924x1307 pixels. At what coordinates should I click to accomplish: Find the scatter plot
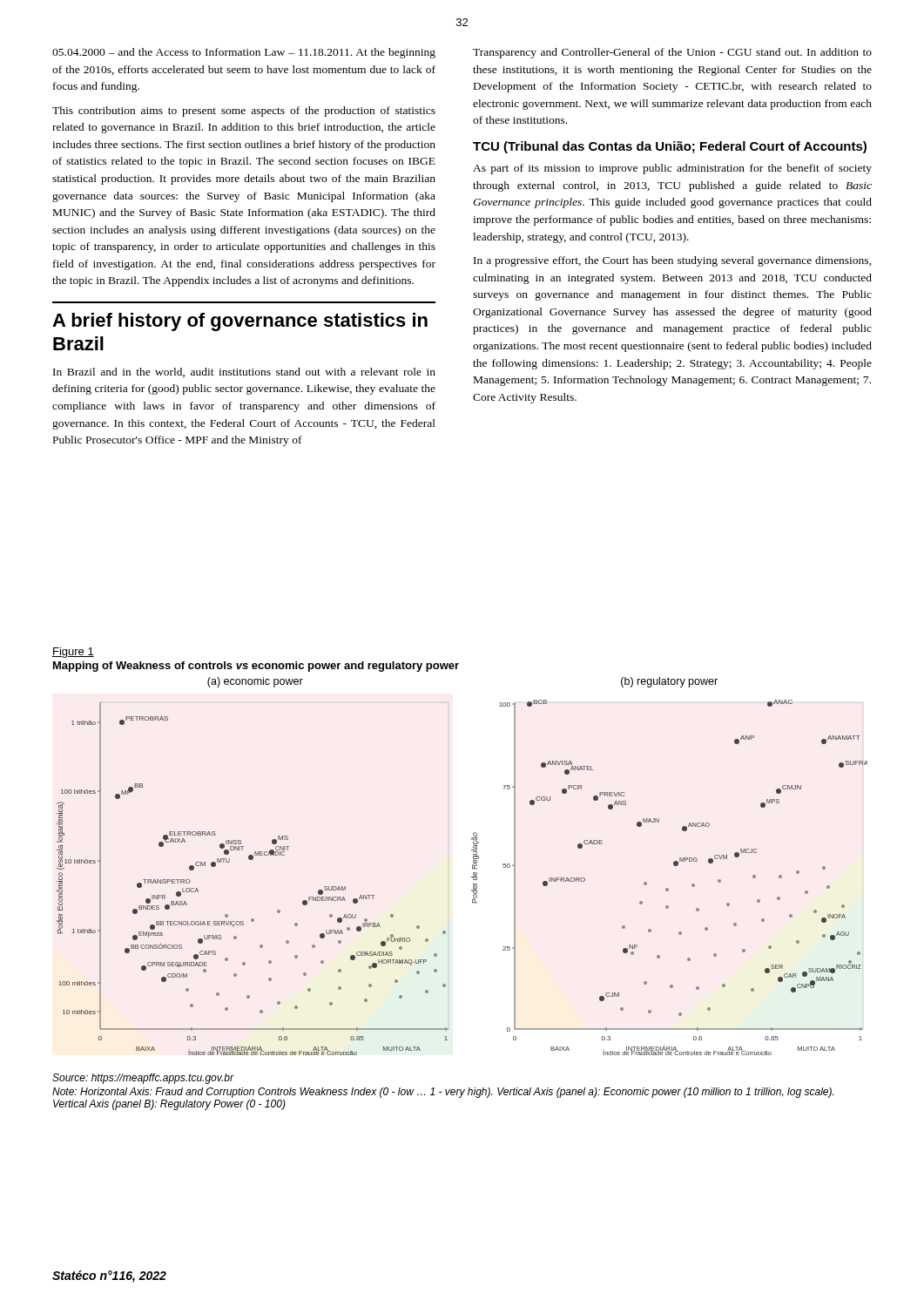462,877
